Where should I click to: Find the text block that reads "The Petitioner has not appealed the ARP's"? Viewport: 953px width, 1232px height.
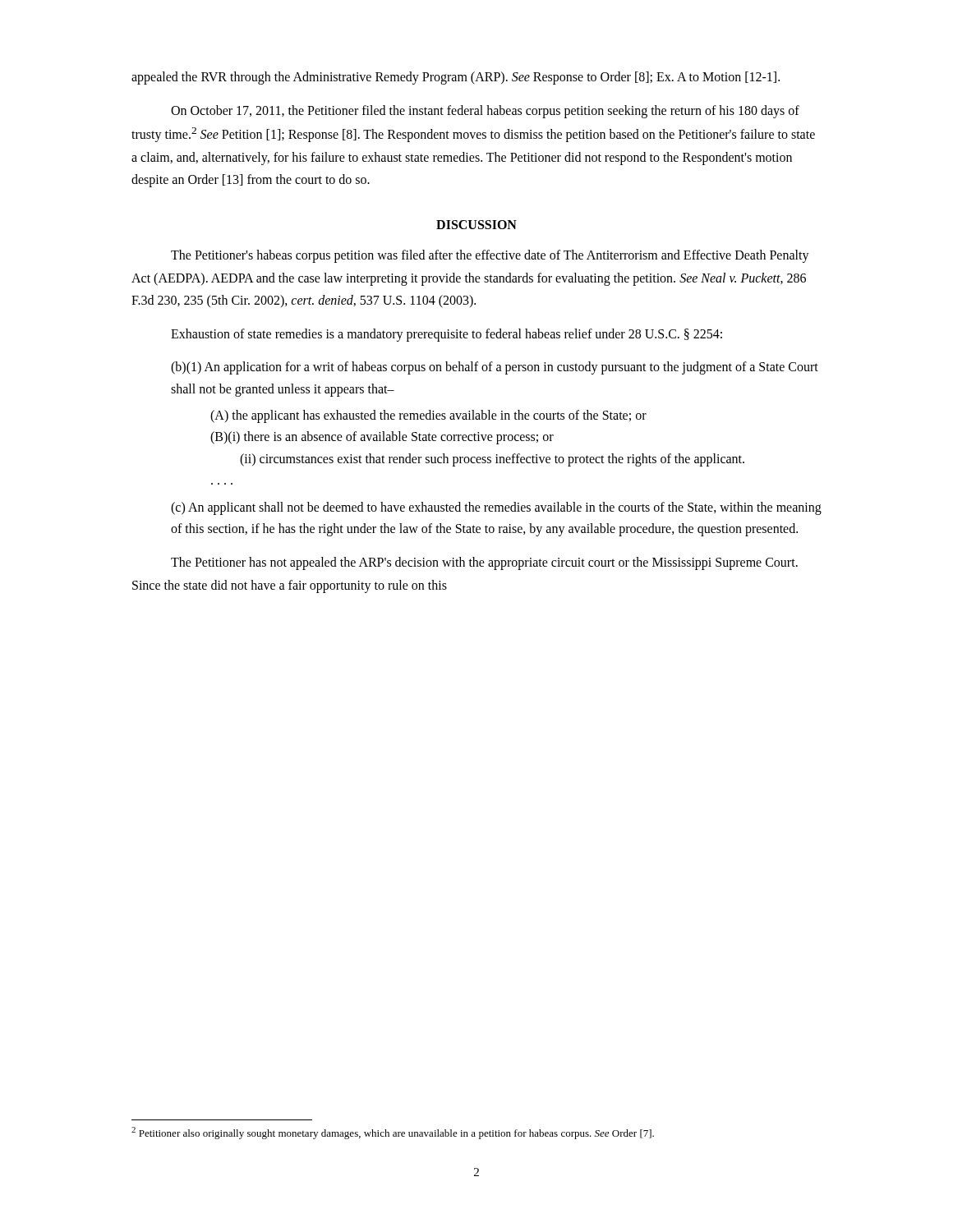(465, 574)
